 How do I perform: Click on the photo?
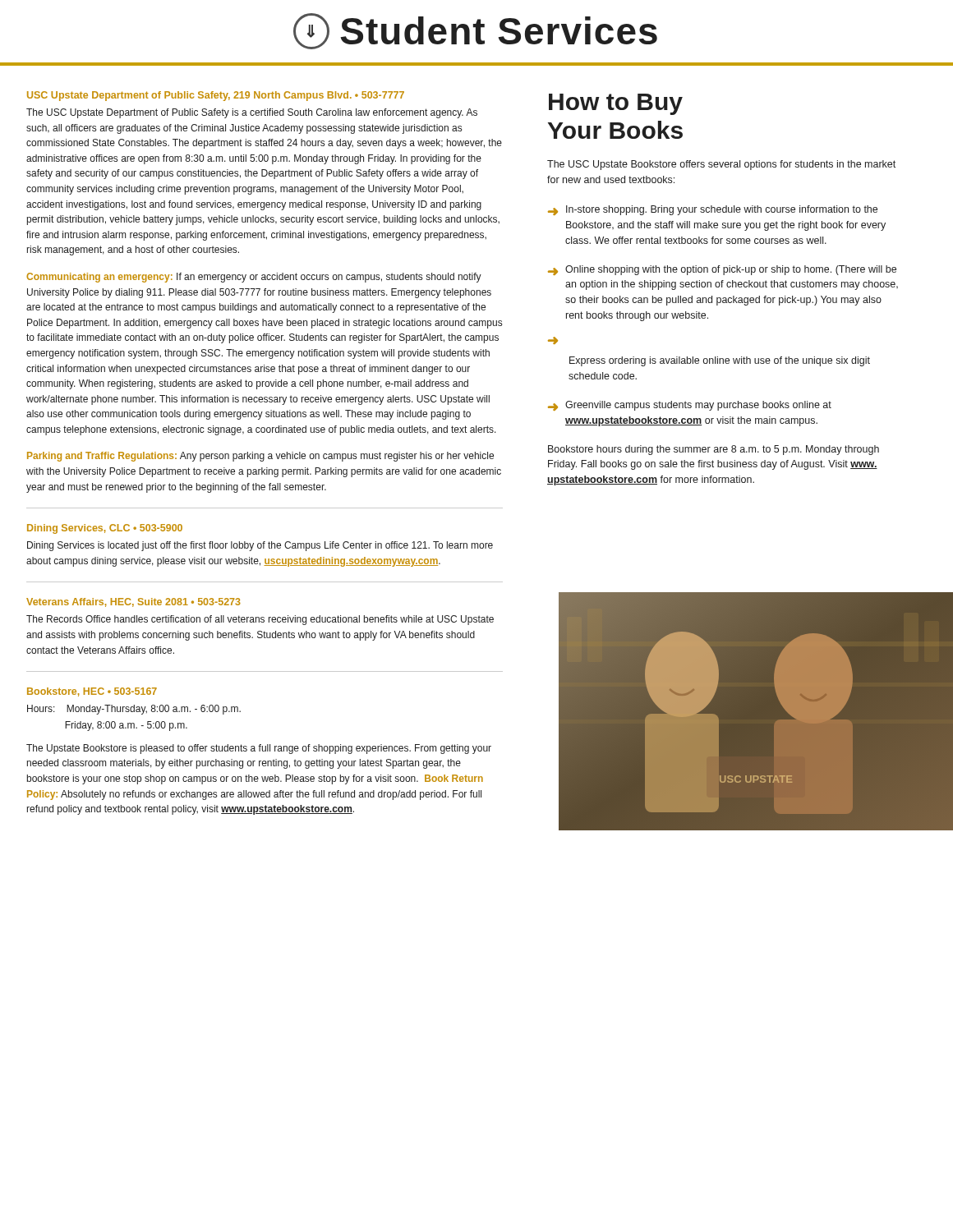click(x=756, y=711)
